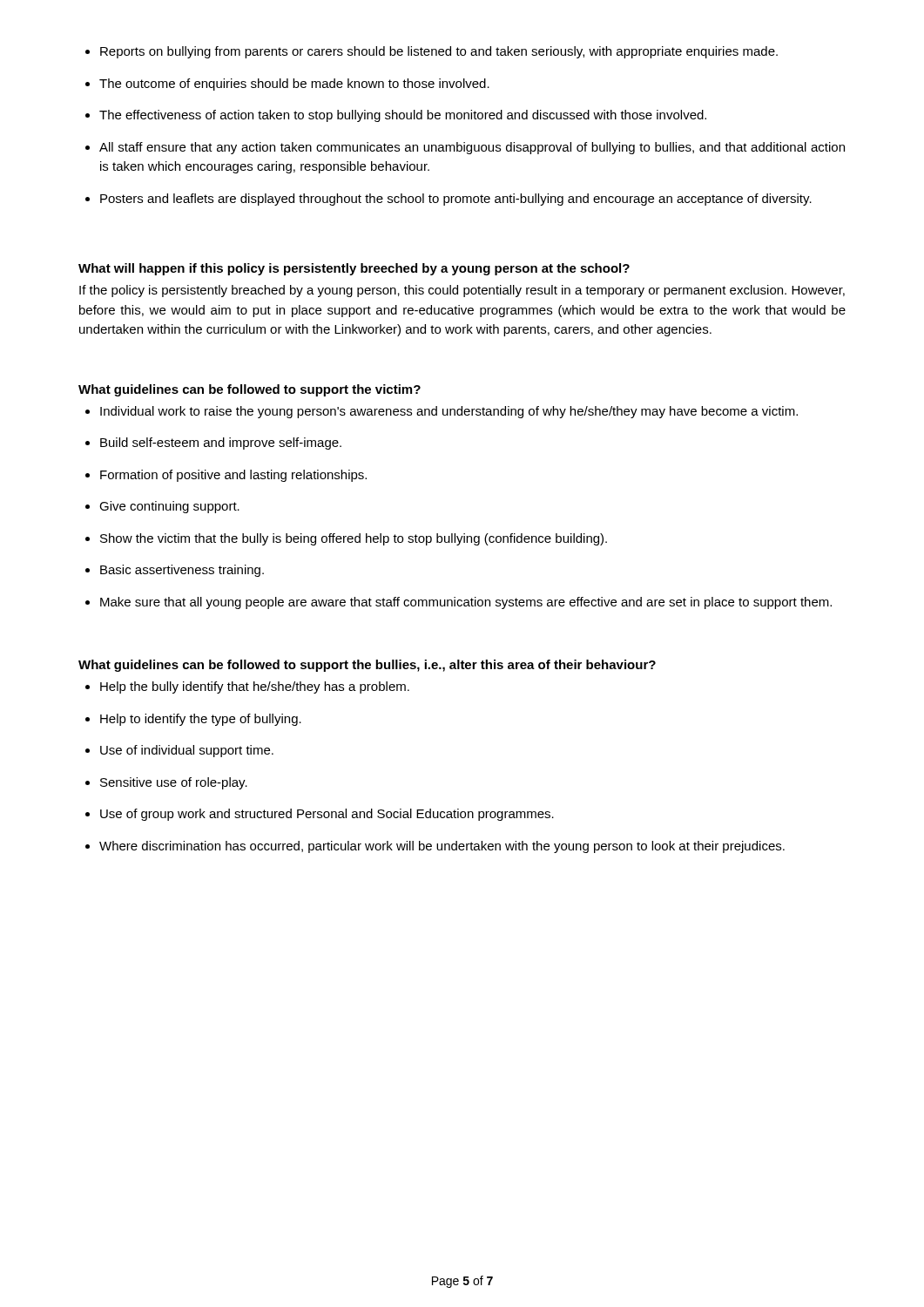Locate the block of text that opens with "Use of individual support"
Screen dimensions: 1307x924
click(x=187, y=751)
